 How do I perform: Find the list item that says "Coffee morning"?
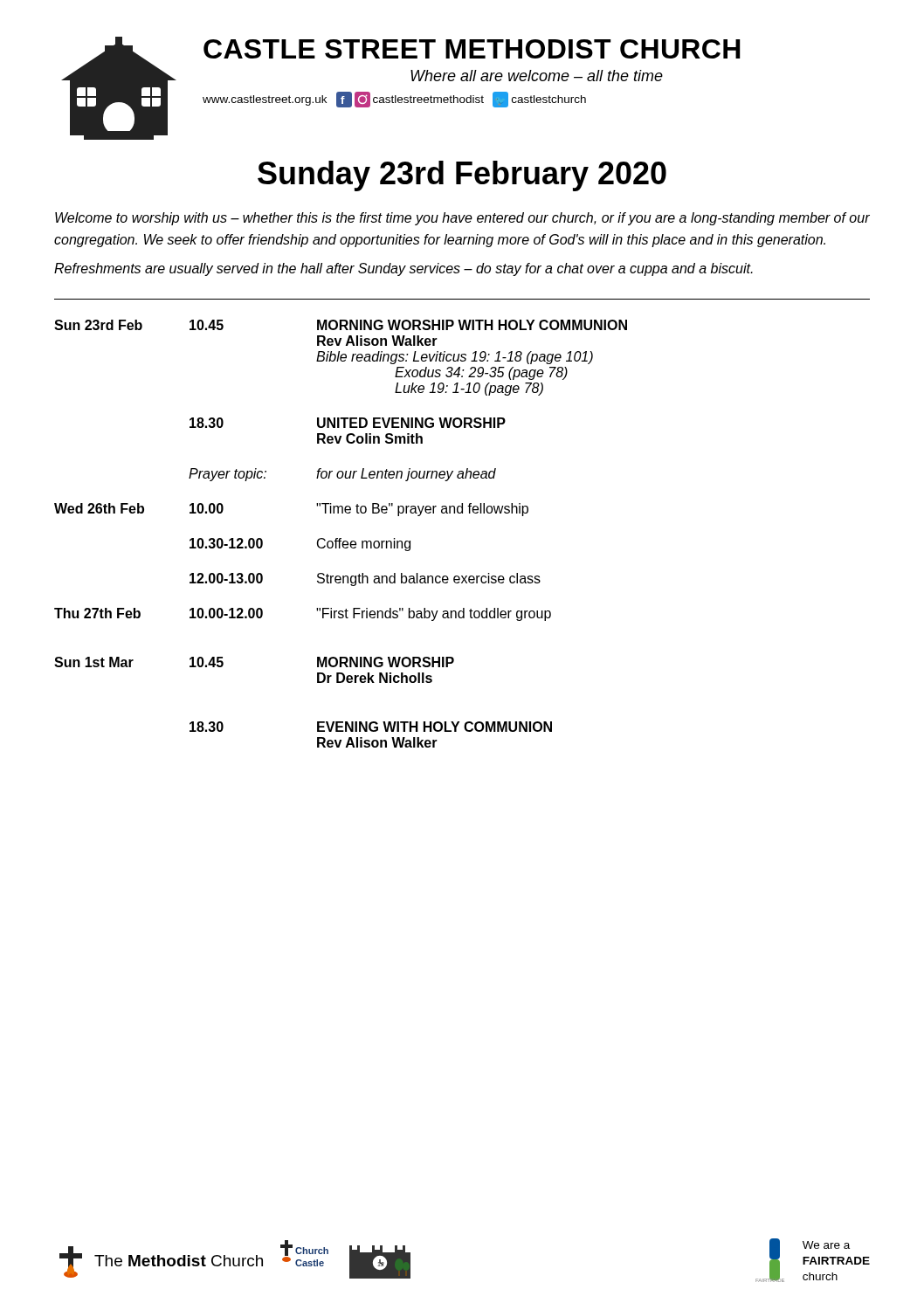[364, 544]
